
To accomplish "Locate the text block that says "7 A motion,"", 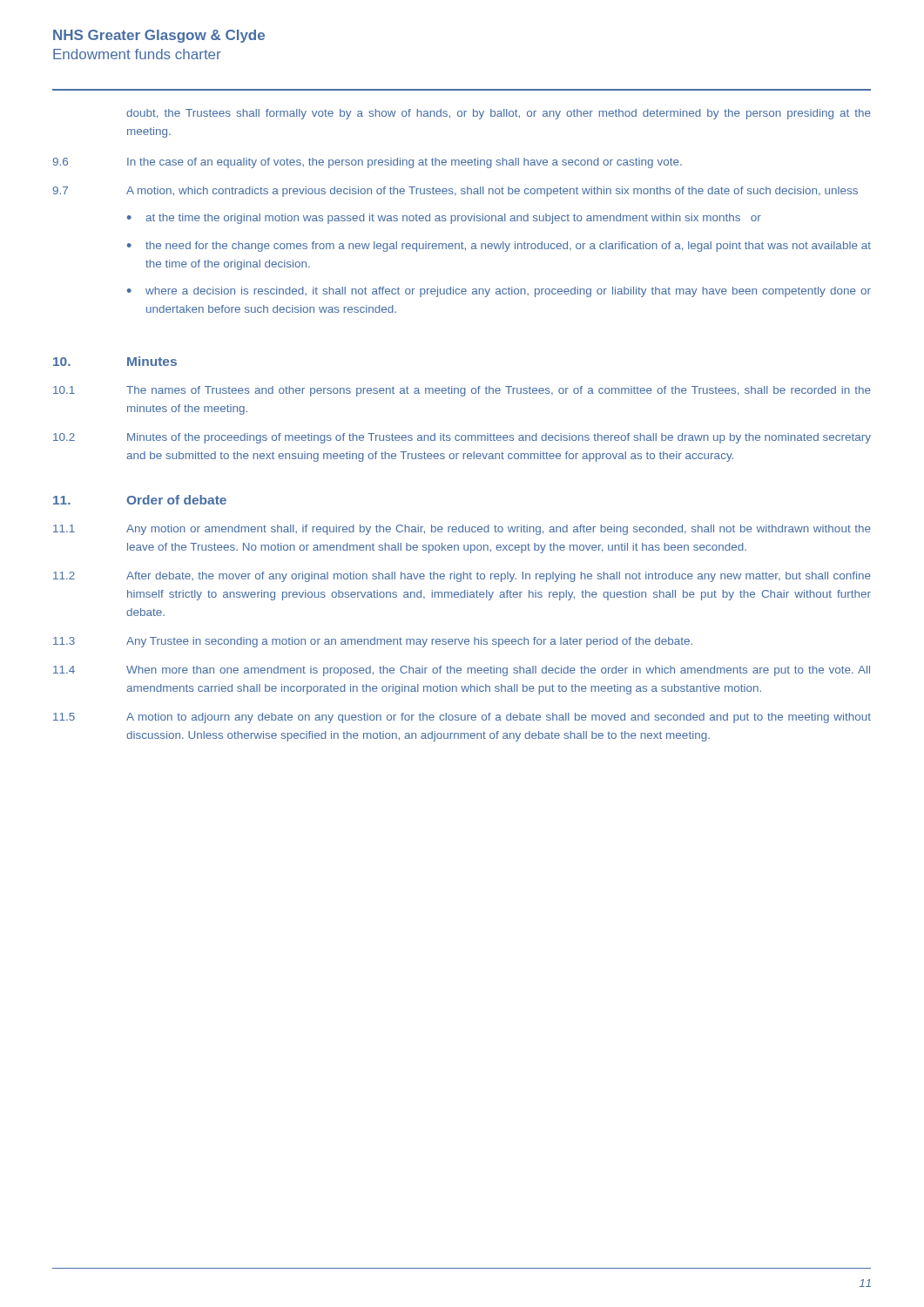I will [x=462, y=255].
